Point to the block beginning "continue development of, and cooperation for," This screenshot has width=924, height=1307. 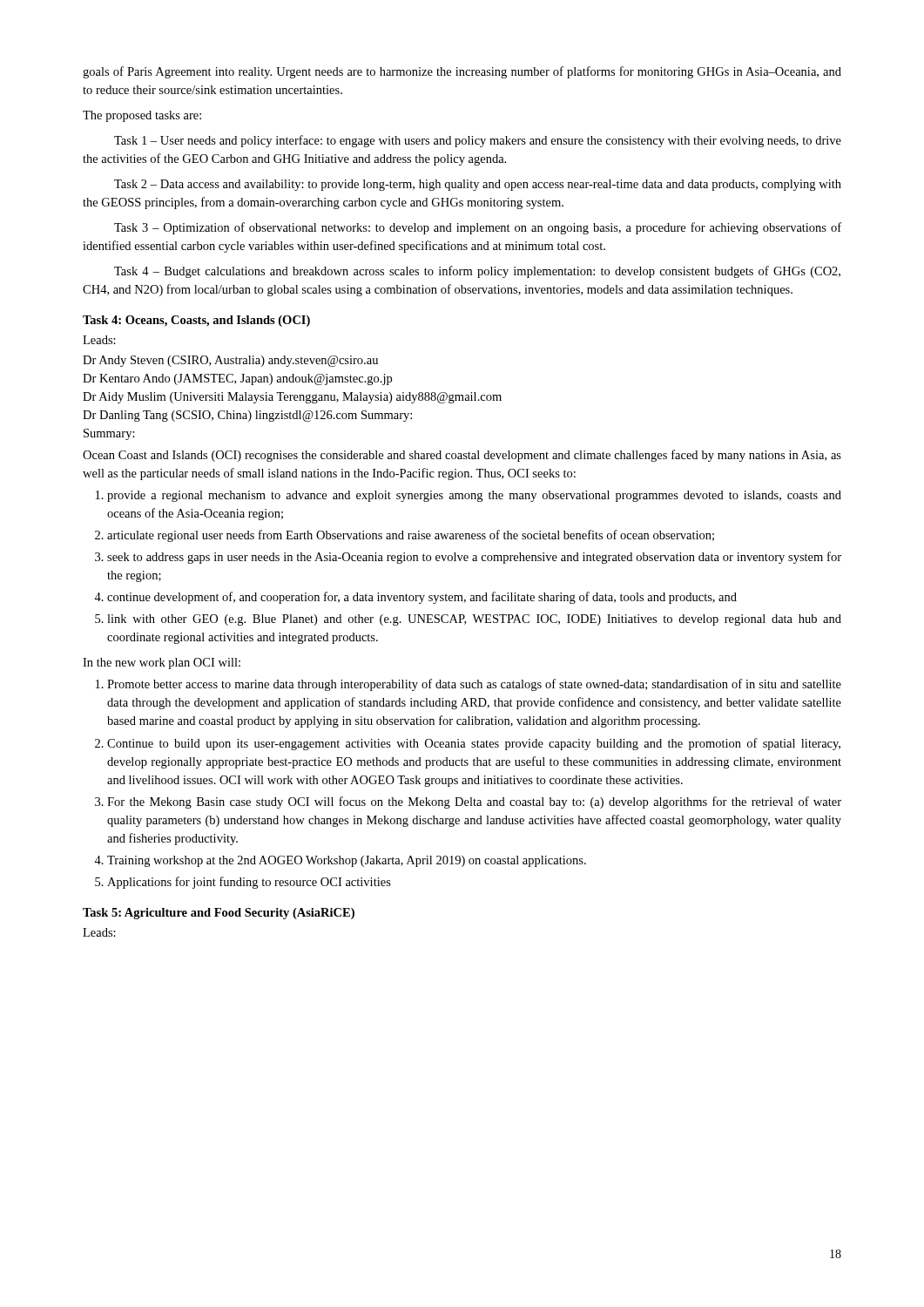pyautogui.click(x=474, y=598)
